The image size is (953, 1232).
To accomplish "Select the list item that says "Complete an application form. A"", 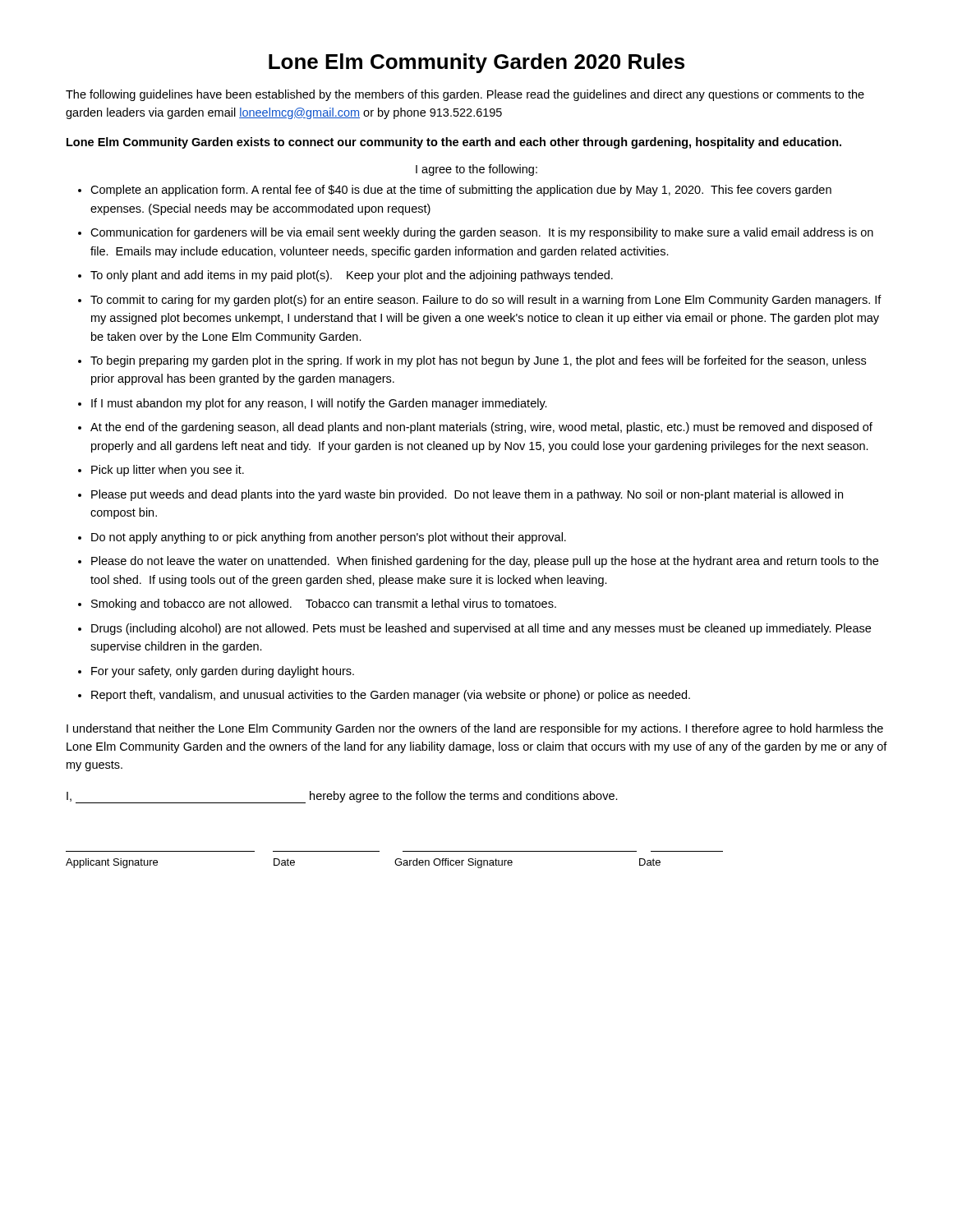I will 461,199.
